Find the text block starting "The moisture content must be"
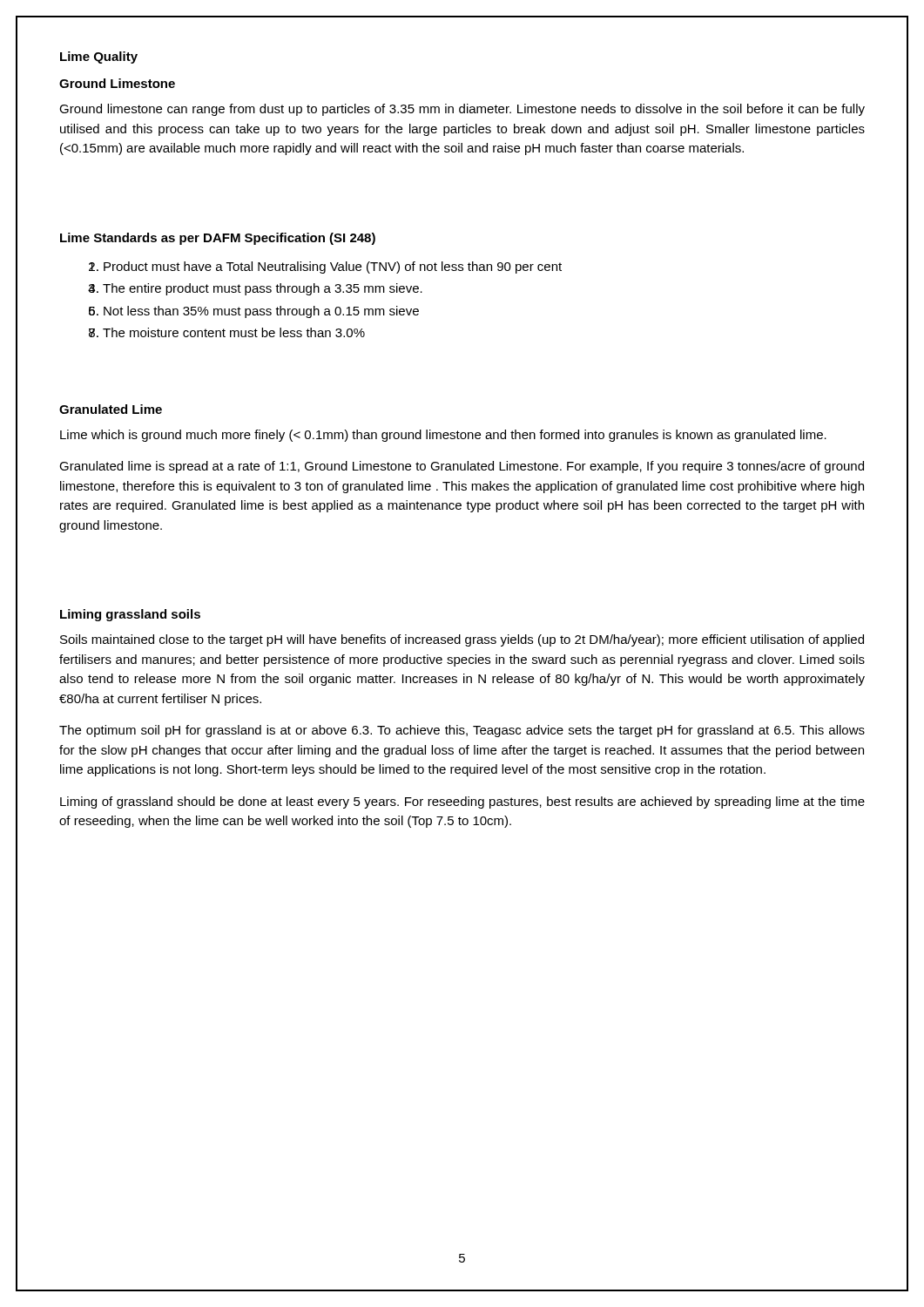The image size is (924, 1307). (234, 332)
